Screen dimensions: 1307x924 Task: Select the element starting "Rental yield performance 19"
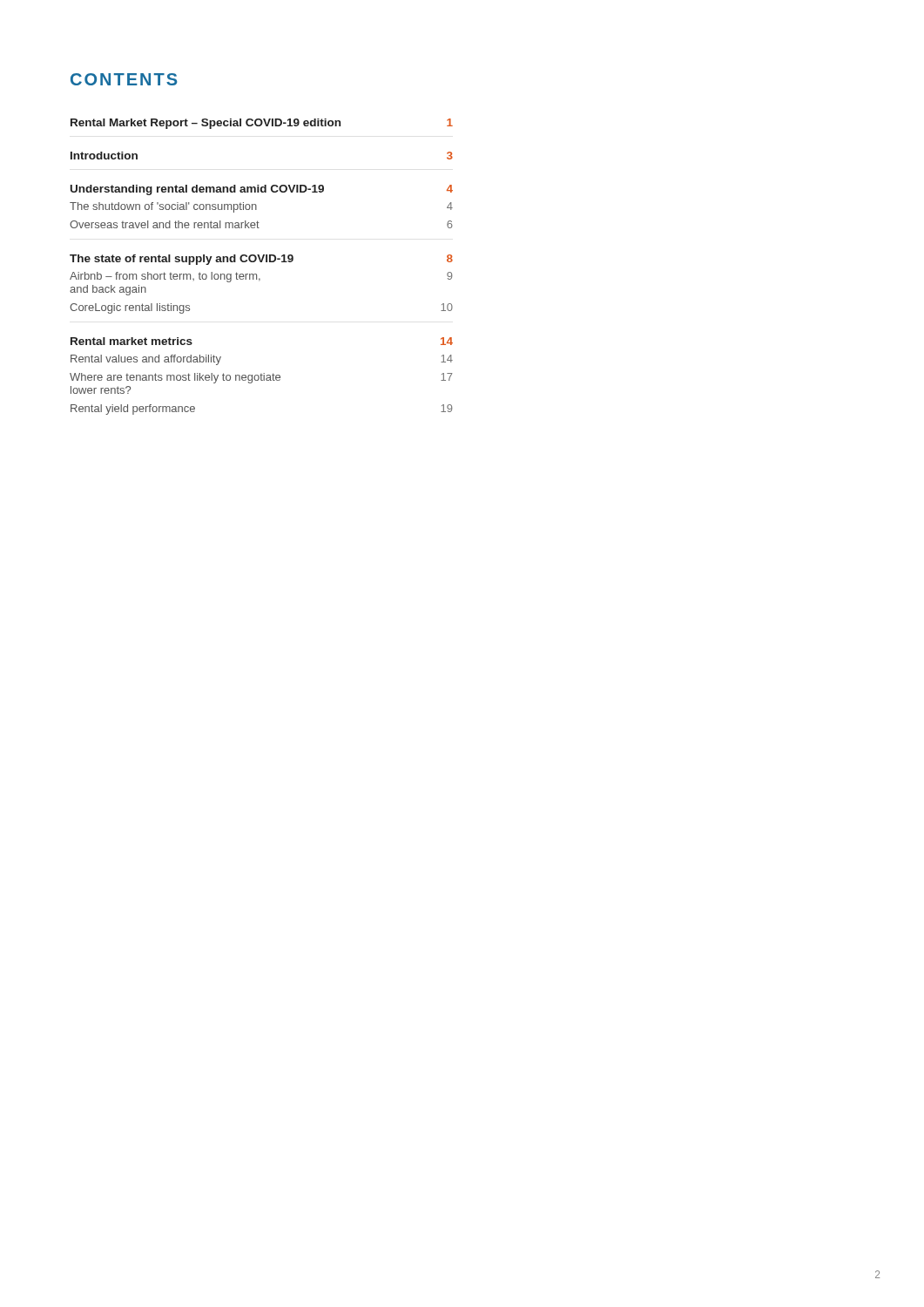pos(134,409)
